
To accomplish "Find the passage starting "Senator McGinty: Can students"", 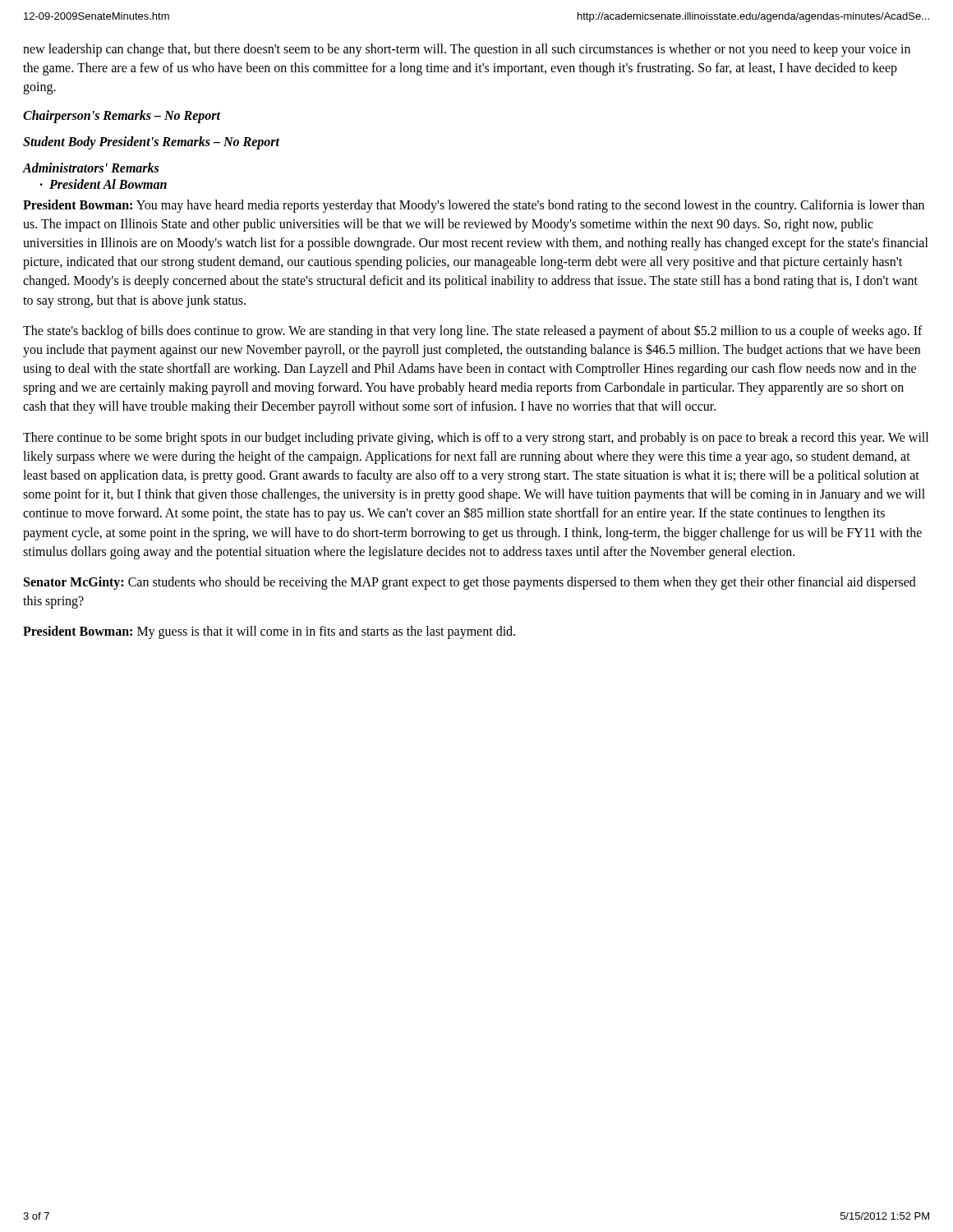I will (469, 591).
